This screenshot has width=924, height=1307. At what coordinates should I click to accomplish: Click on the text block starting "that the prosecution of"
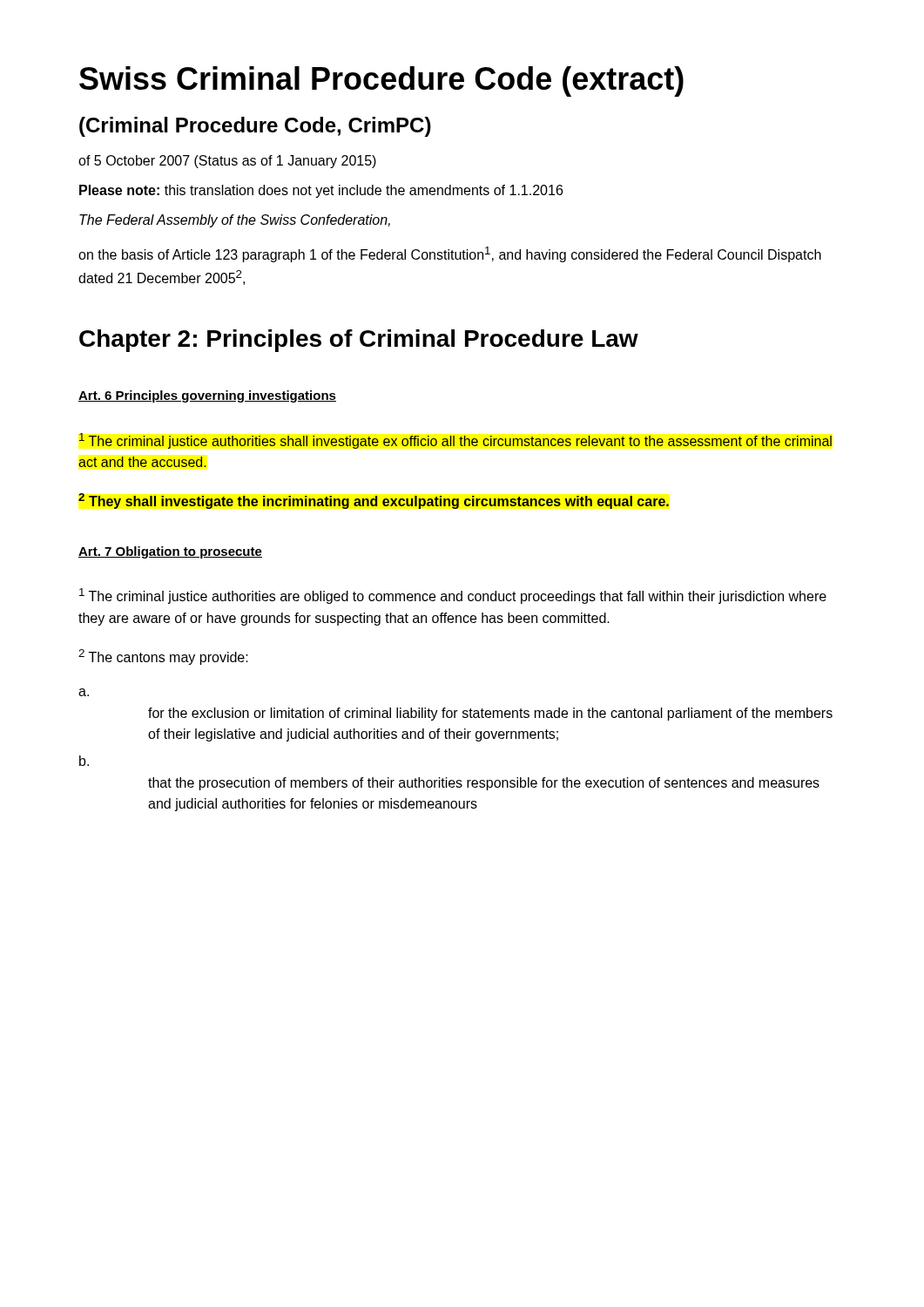[x=484, y=793]
